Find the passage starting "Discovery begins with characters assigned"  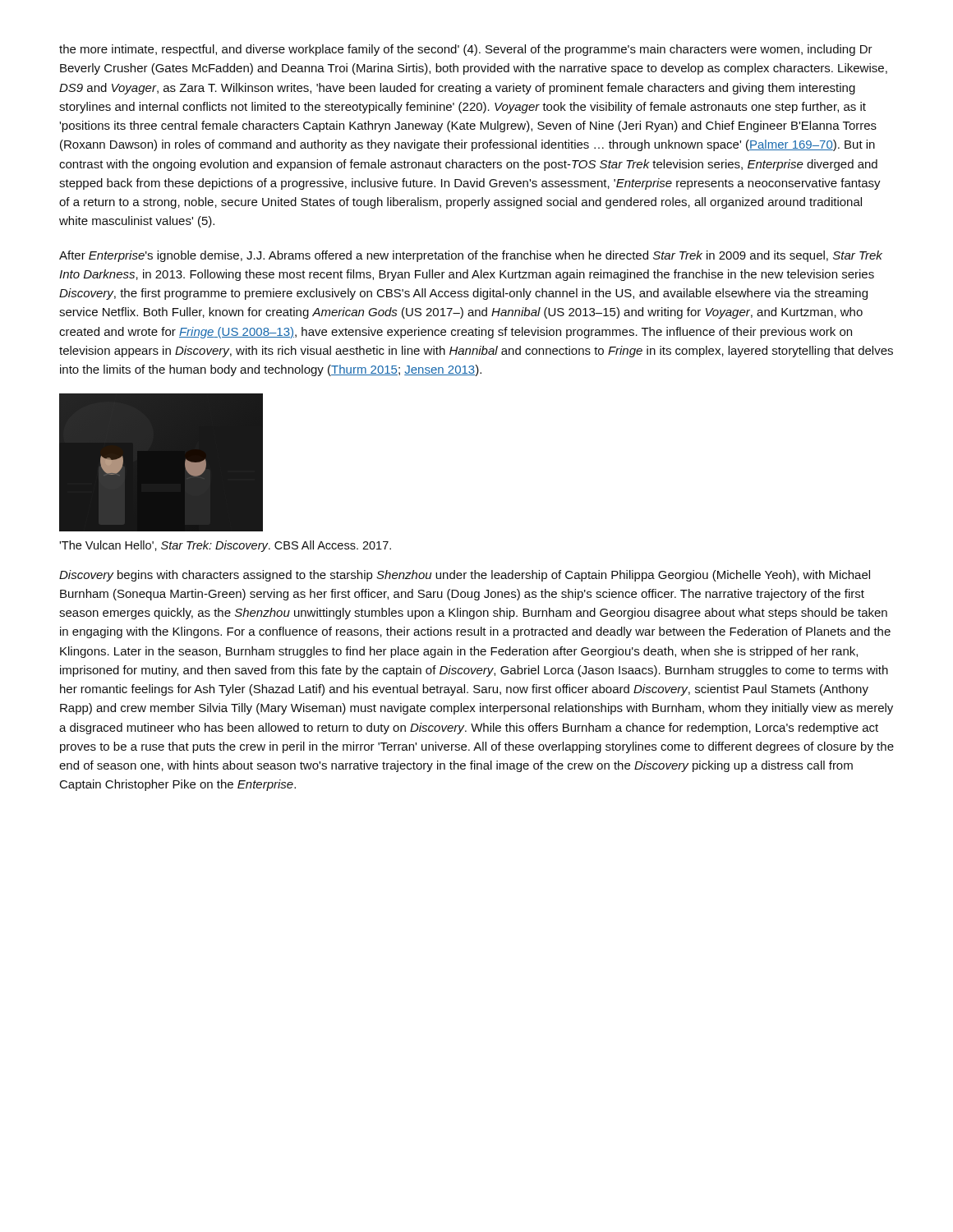coord(476,679)
